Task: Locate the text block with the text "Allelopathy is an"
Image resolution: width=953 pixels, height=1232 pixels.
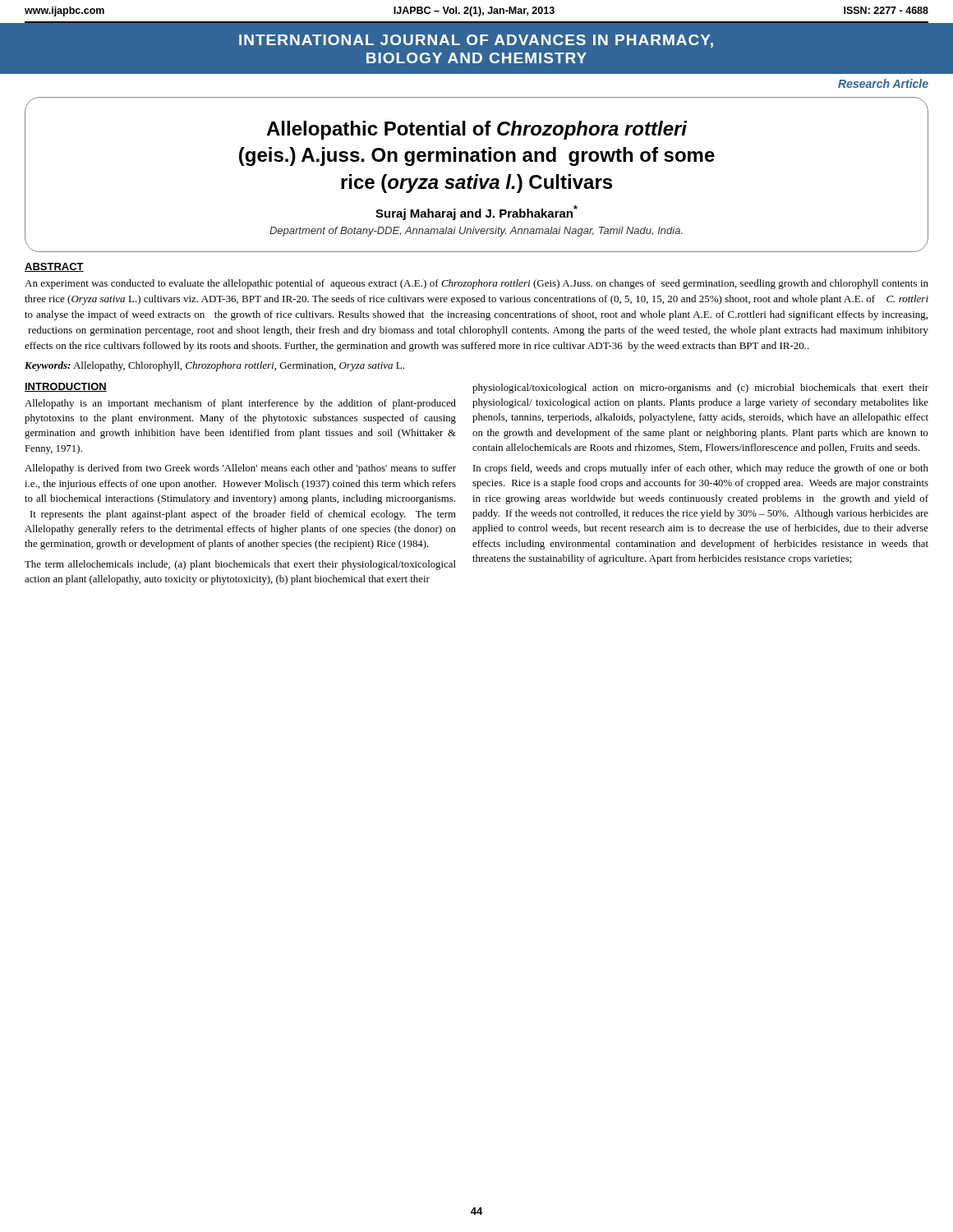Action: point(240,491)
